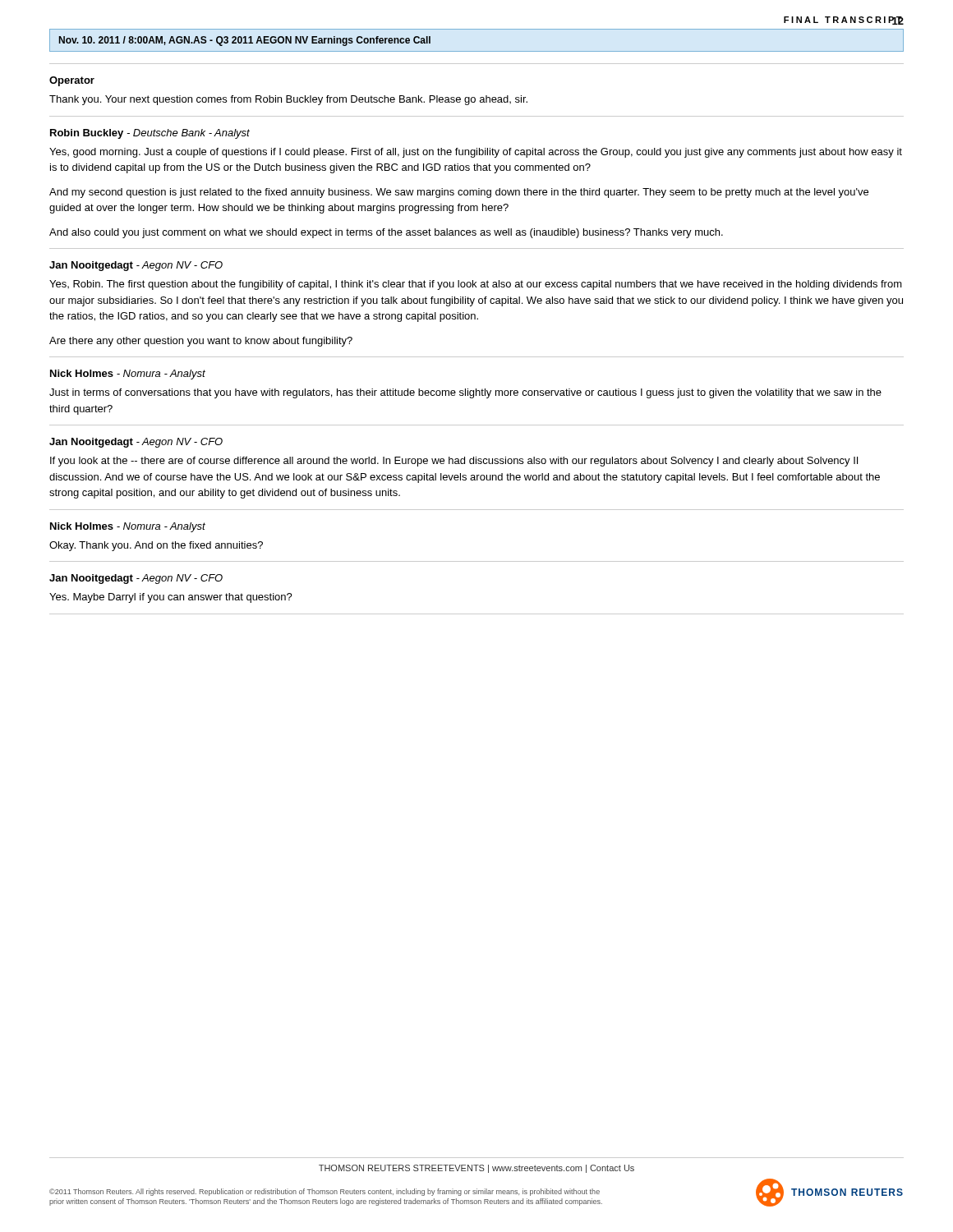The width and height of the screenshot is (953, 1232).
Task: Locate the section header that opens with "Robin Buckley - Deutsche Bank"
Action: click(x=149, y=132)
